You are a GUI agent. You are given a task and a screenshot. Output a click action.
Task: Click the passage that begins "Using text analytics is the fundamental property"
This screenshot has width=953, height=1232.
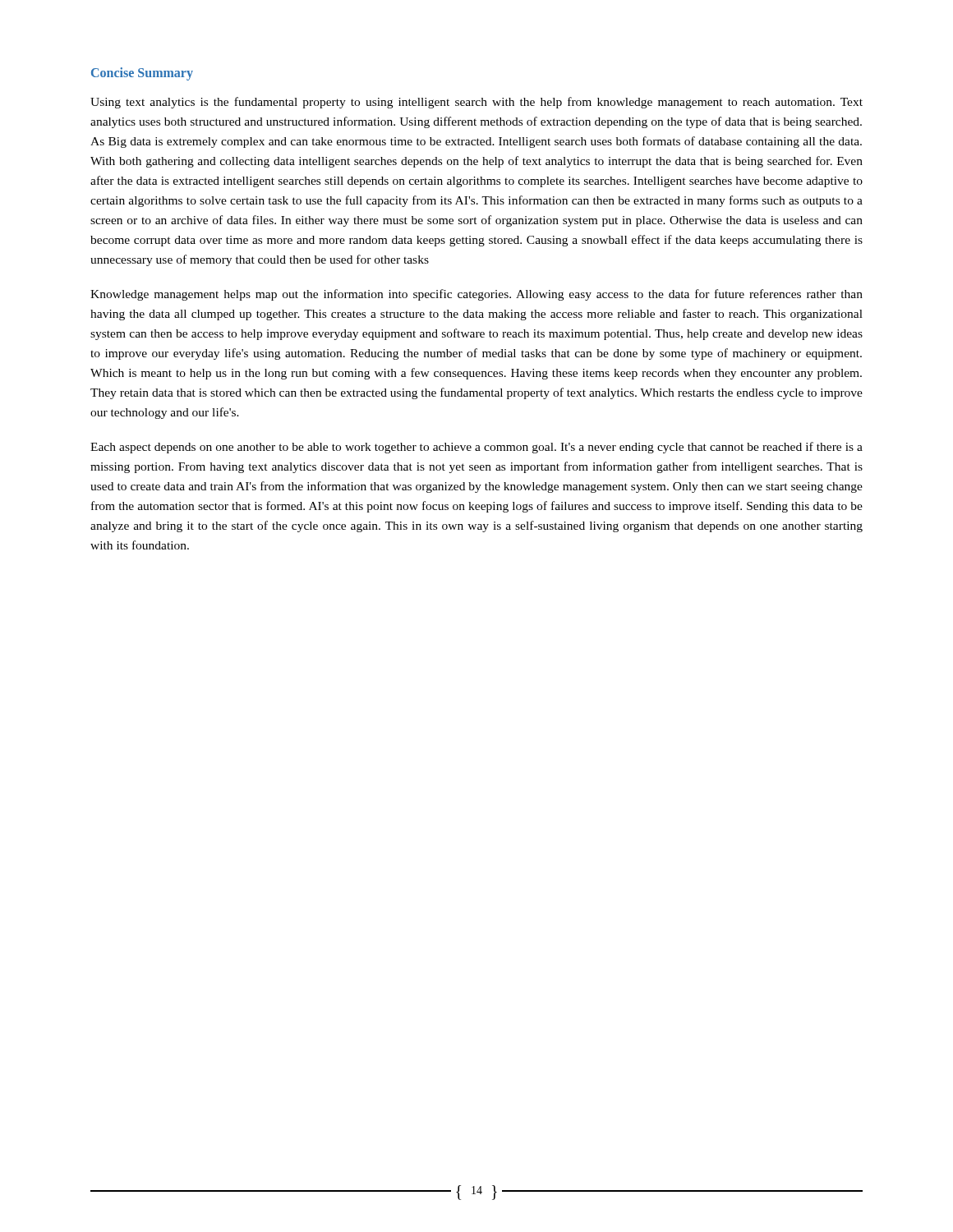tap(476, 180)
